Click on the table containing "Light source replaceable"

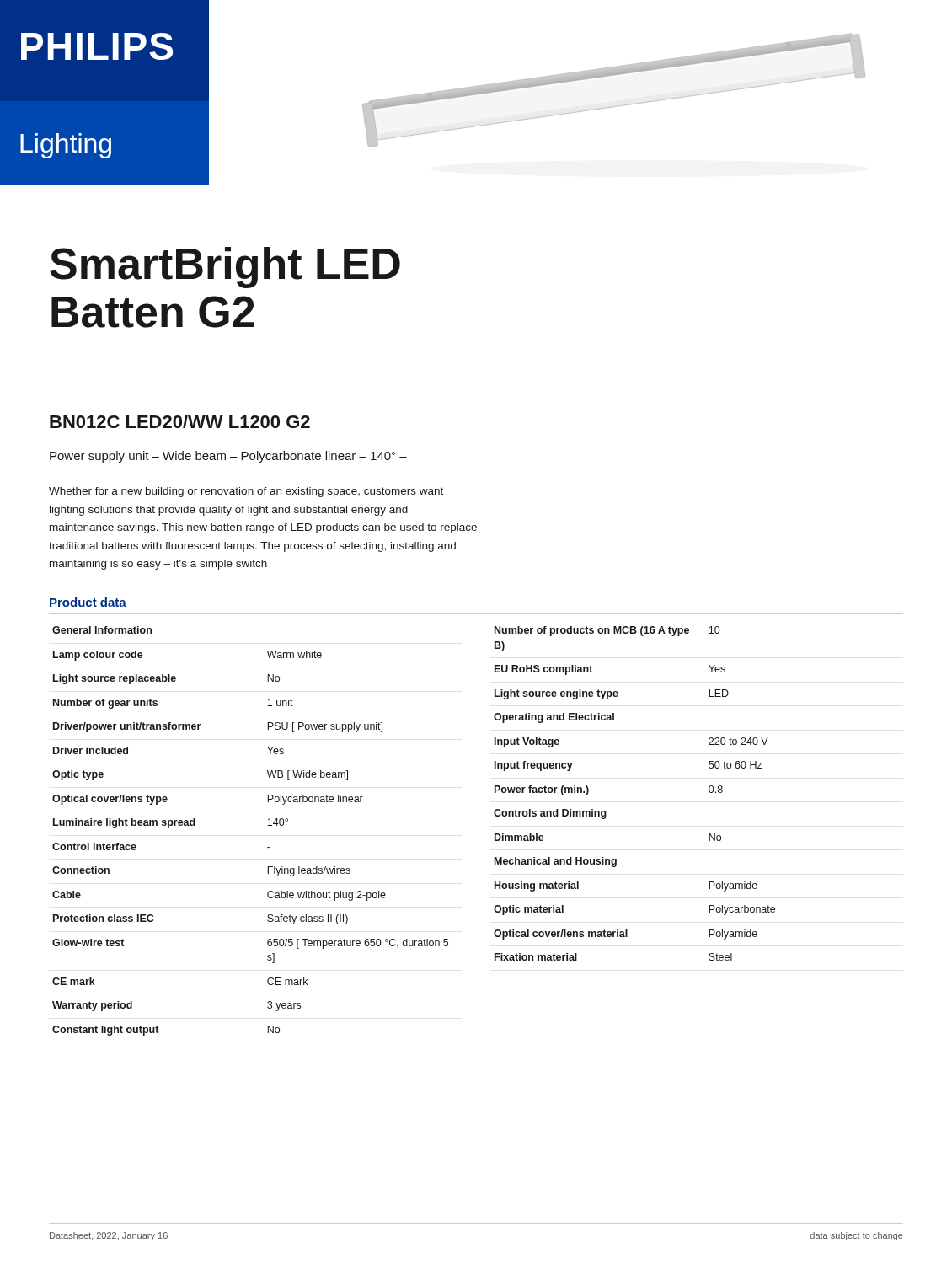click(255, 831)
